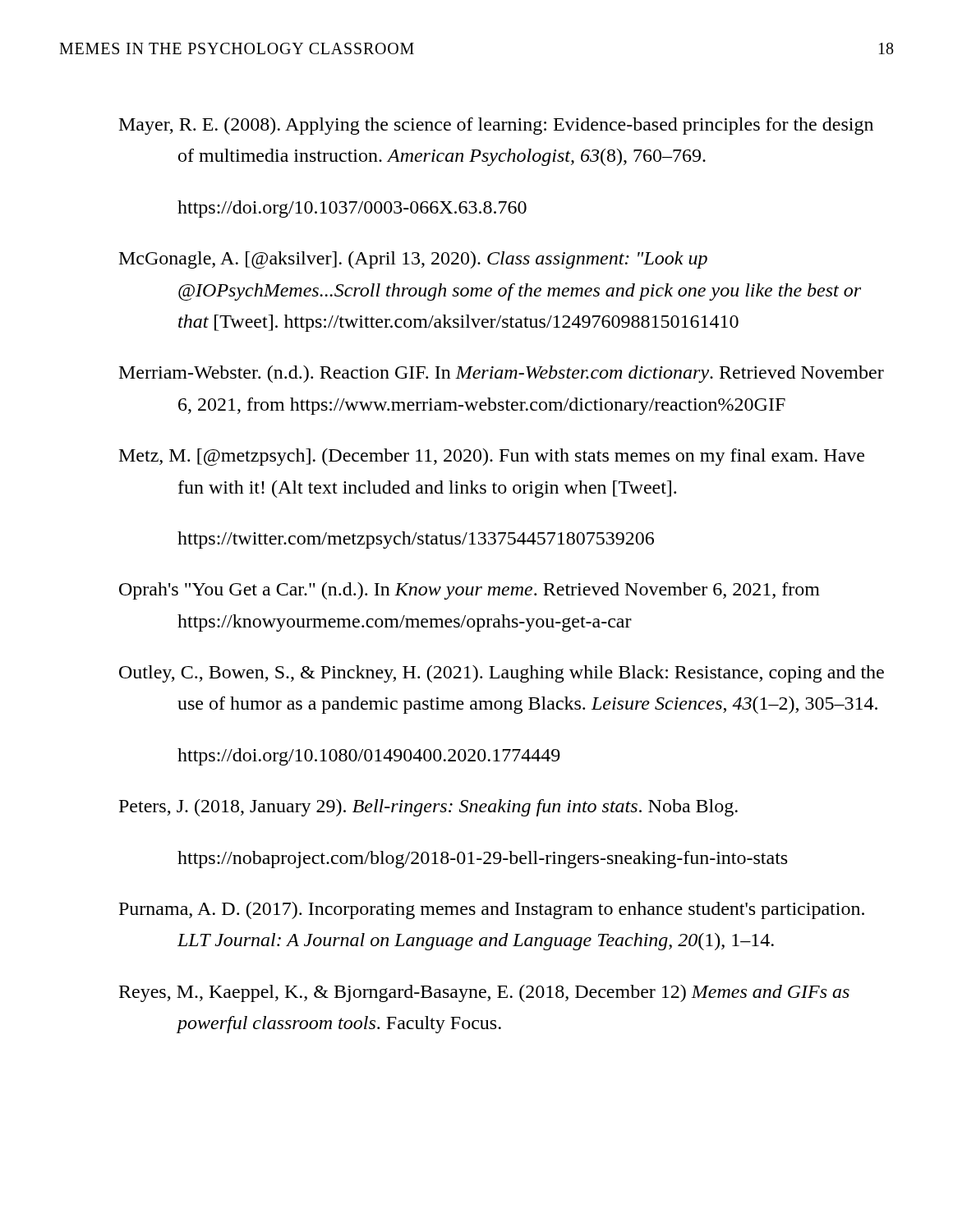
Task: Find the element starting "Oprah's "You Get a Car." (n.d.)."
Action: tap(506, 605)
